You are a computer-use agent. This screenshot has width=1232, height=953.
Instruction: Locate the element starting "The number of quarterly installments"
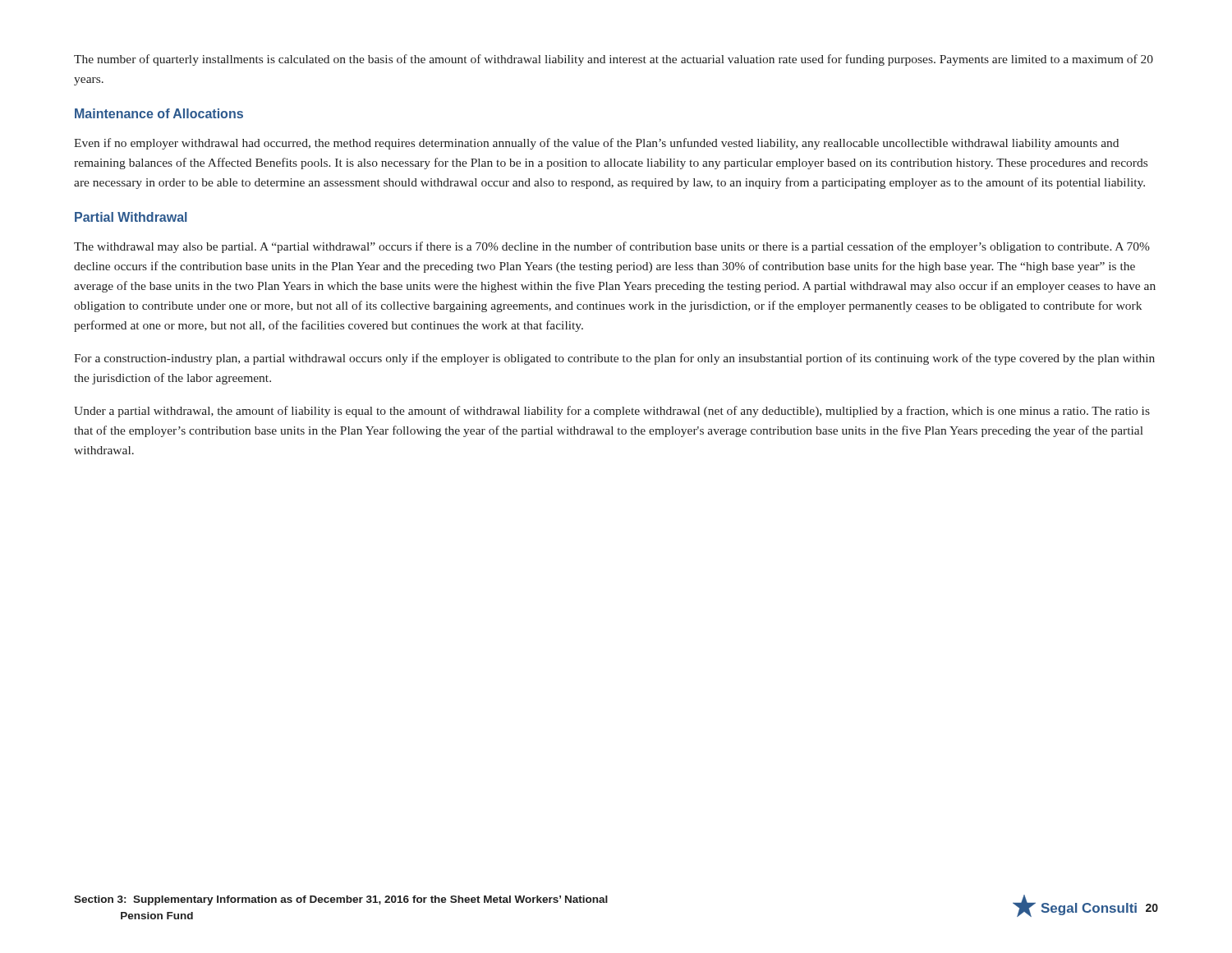tap(616, 69)
